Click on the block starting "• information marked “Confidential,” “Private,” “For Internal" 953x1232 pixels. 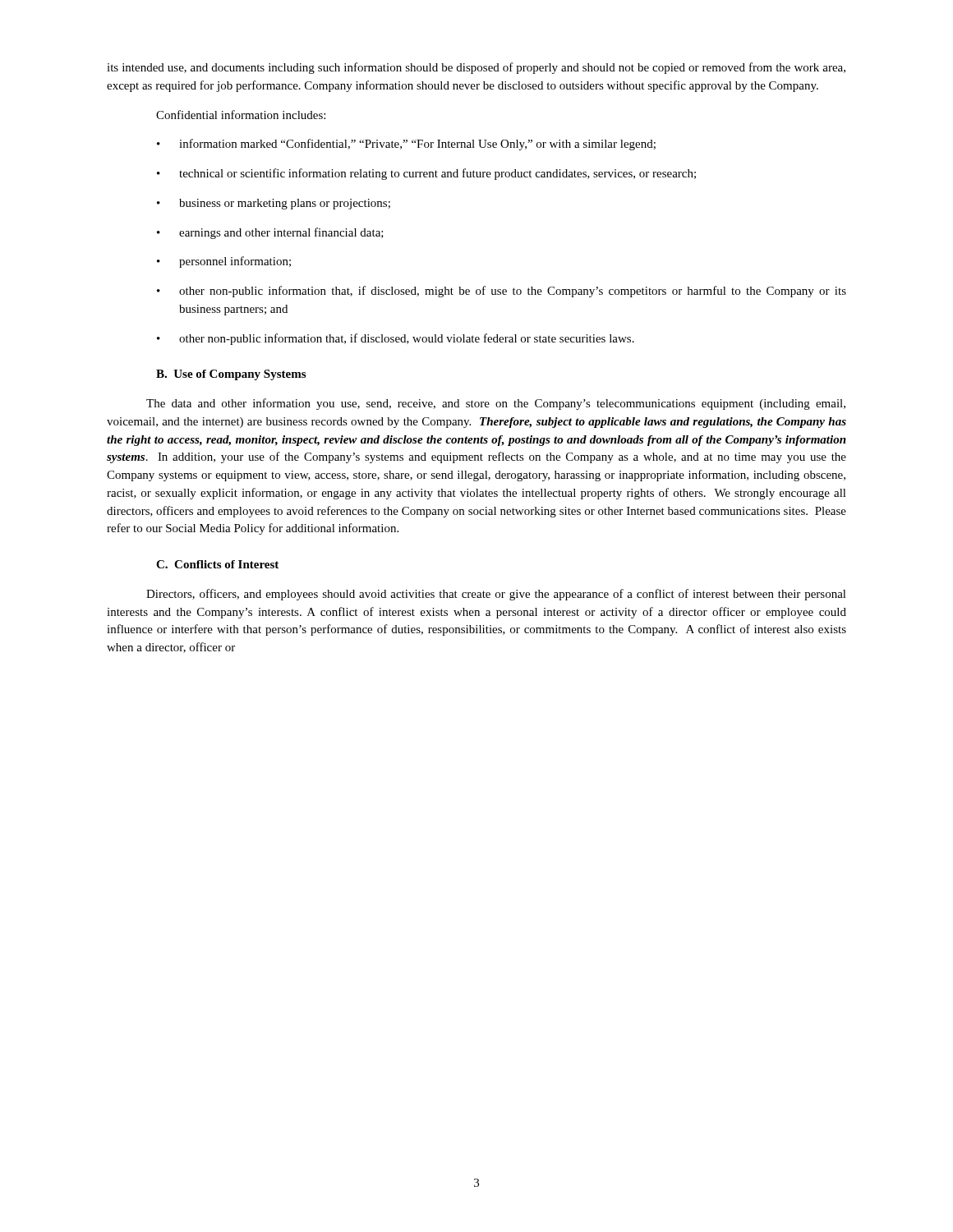pos(501,145)
